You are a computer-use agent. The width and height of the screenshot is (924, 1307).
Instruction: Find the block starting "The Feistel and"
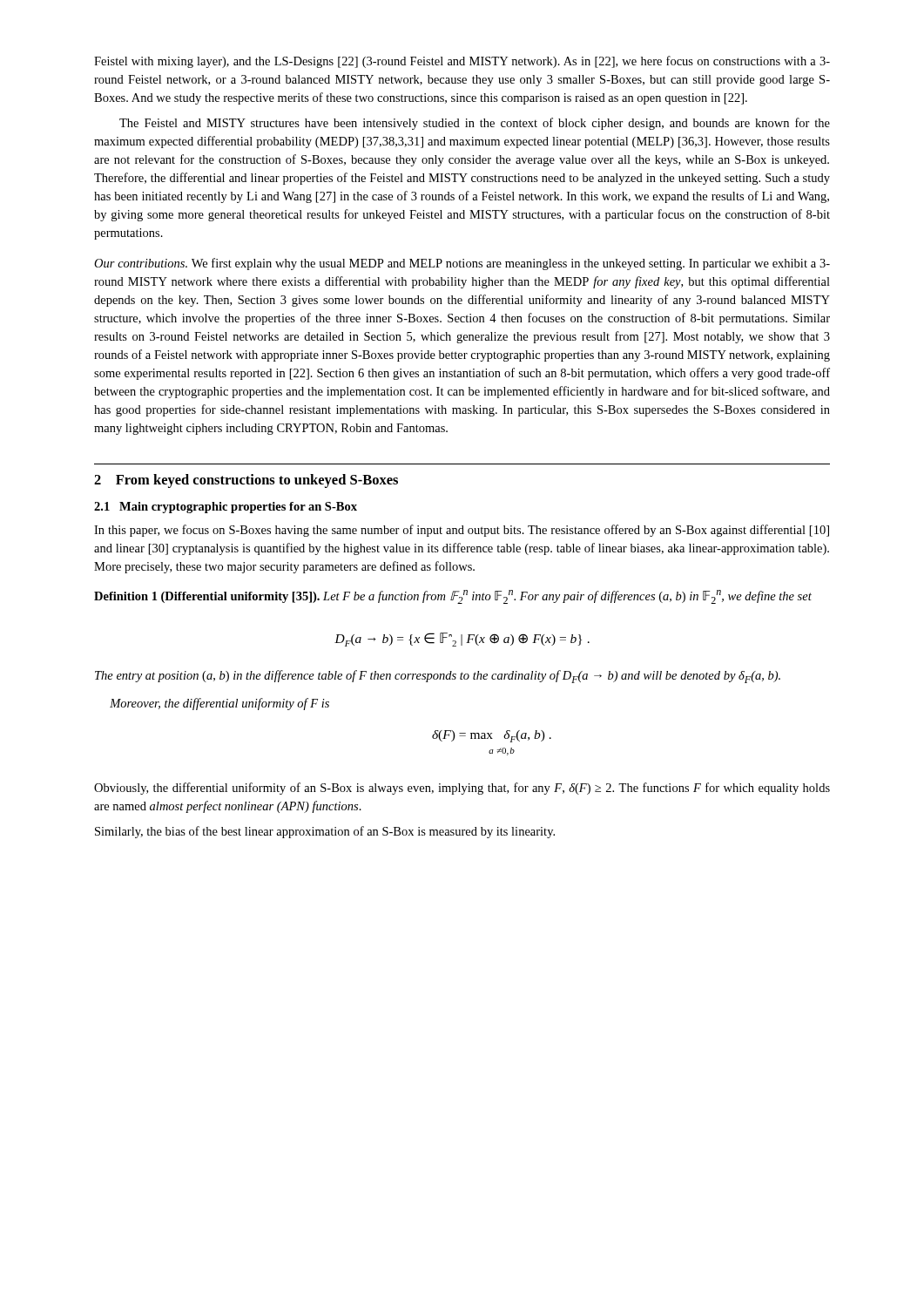pyautogui.click(x=462, y=178)
